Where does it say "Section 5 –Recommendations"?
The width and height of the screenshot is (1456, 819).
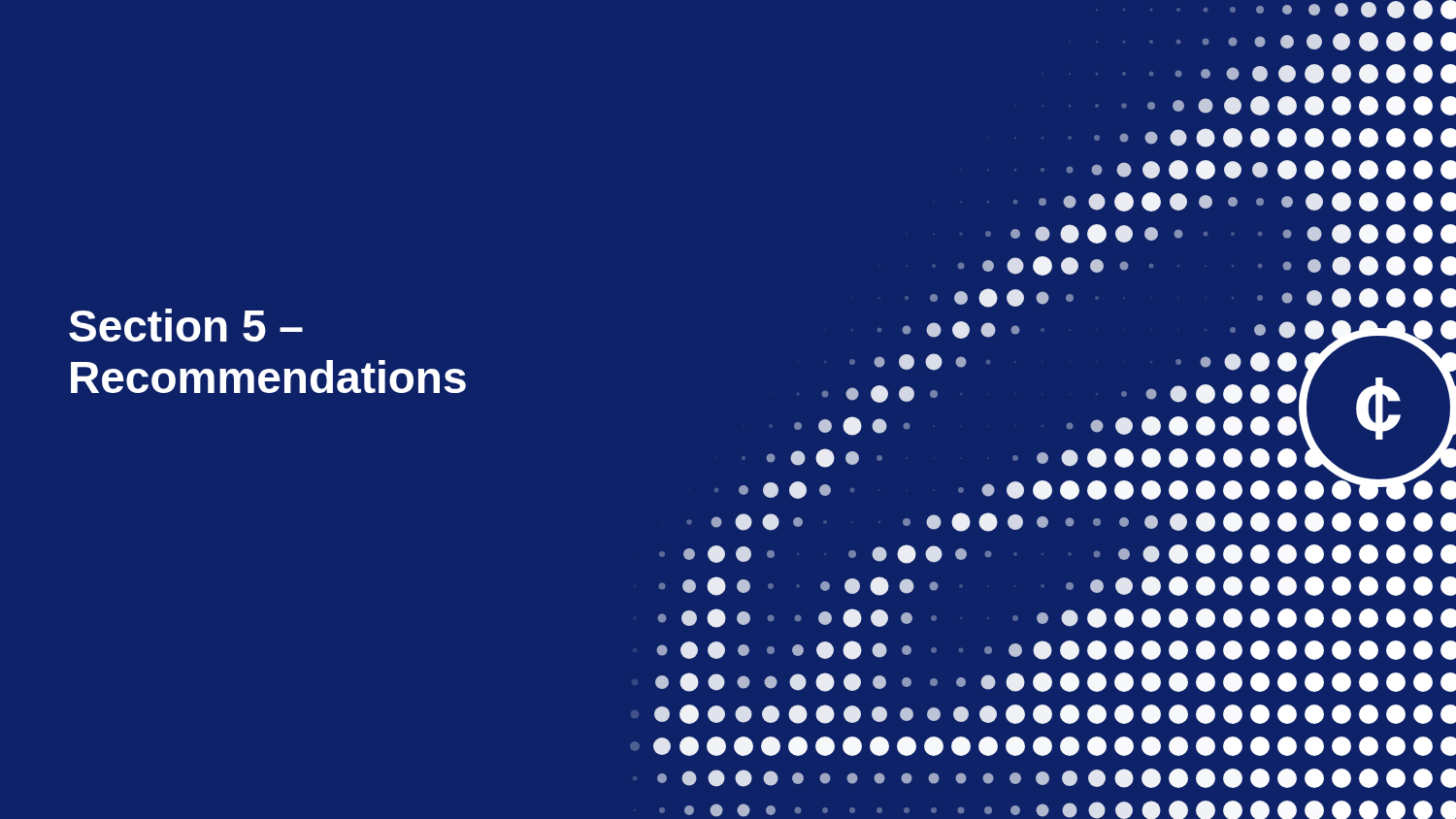(268, 352)
